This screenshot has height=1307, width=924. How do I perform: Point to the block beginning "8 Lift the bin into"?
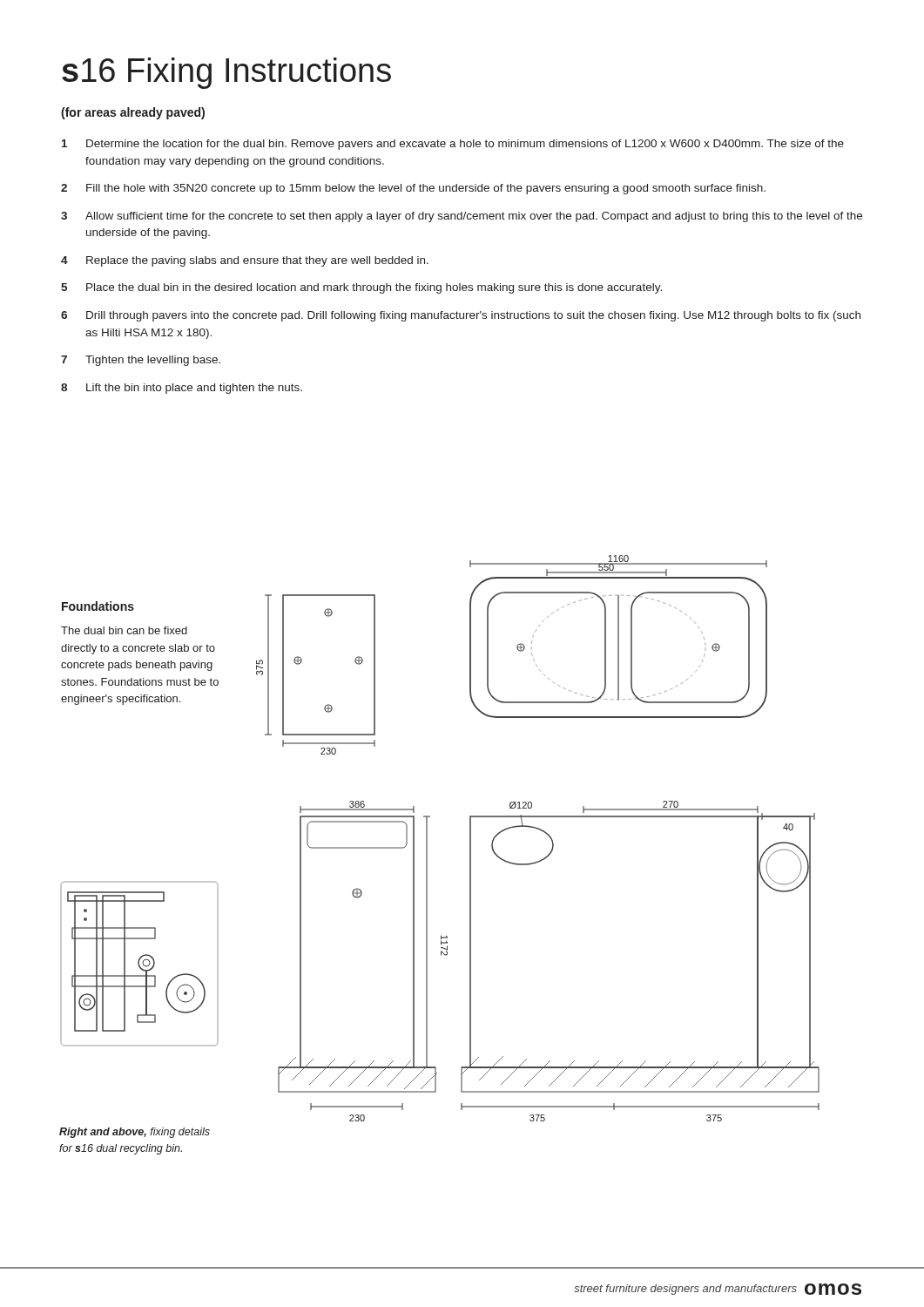coord(182,389)
